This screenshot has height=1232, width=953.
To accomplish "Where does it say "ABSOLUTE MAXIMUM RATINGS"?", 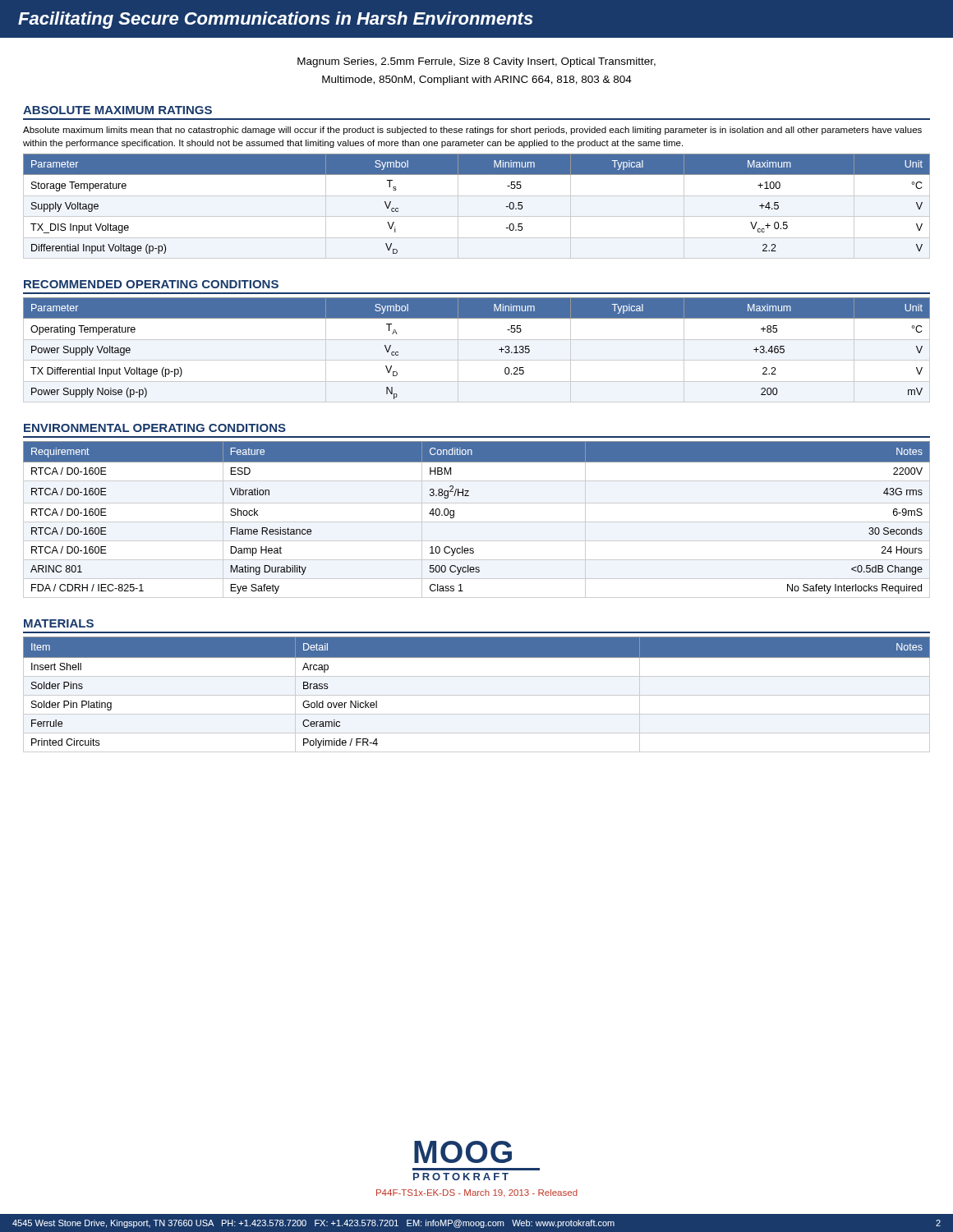I will tap(118, 110).
